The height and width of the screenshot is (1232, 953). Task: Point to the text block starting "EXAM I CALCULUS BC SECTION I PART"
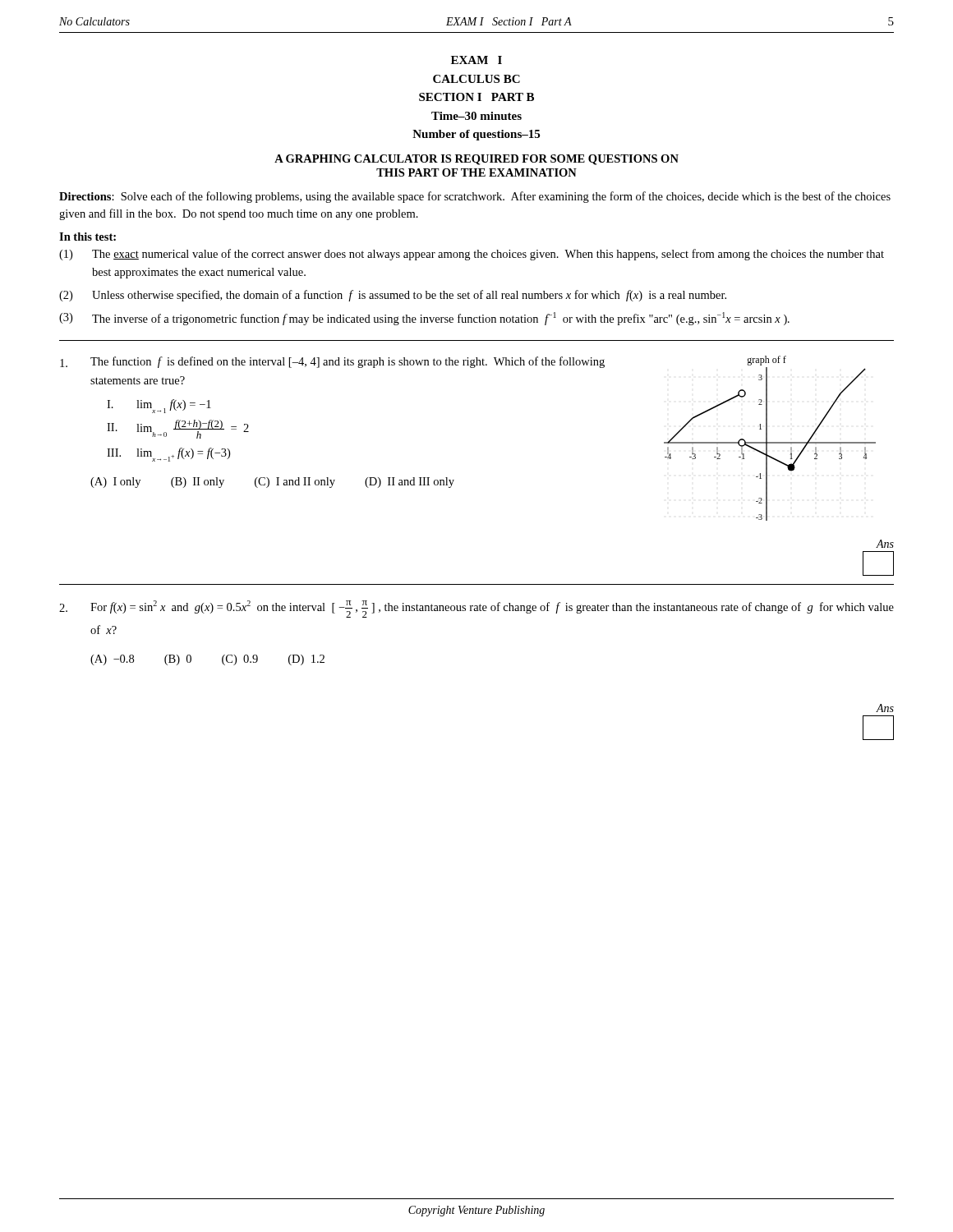click(x=476, y=97)
